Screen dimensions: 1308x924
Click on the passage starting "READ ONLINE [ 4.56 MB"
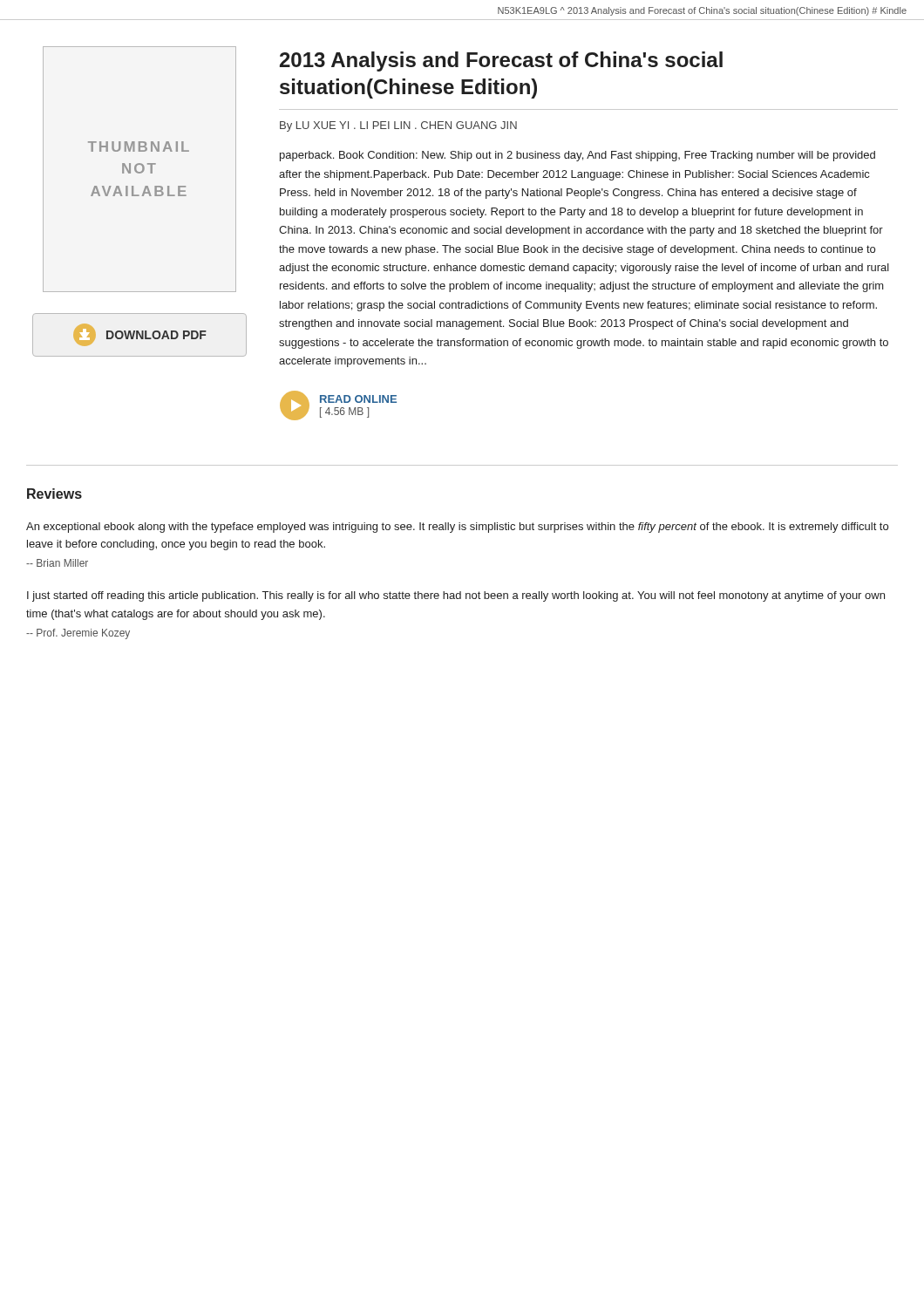(x=338, y=405)
